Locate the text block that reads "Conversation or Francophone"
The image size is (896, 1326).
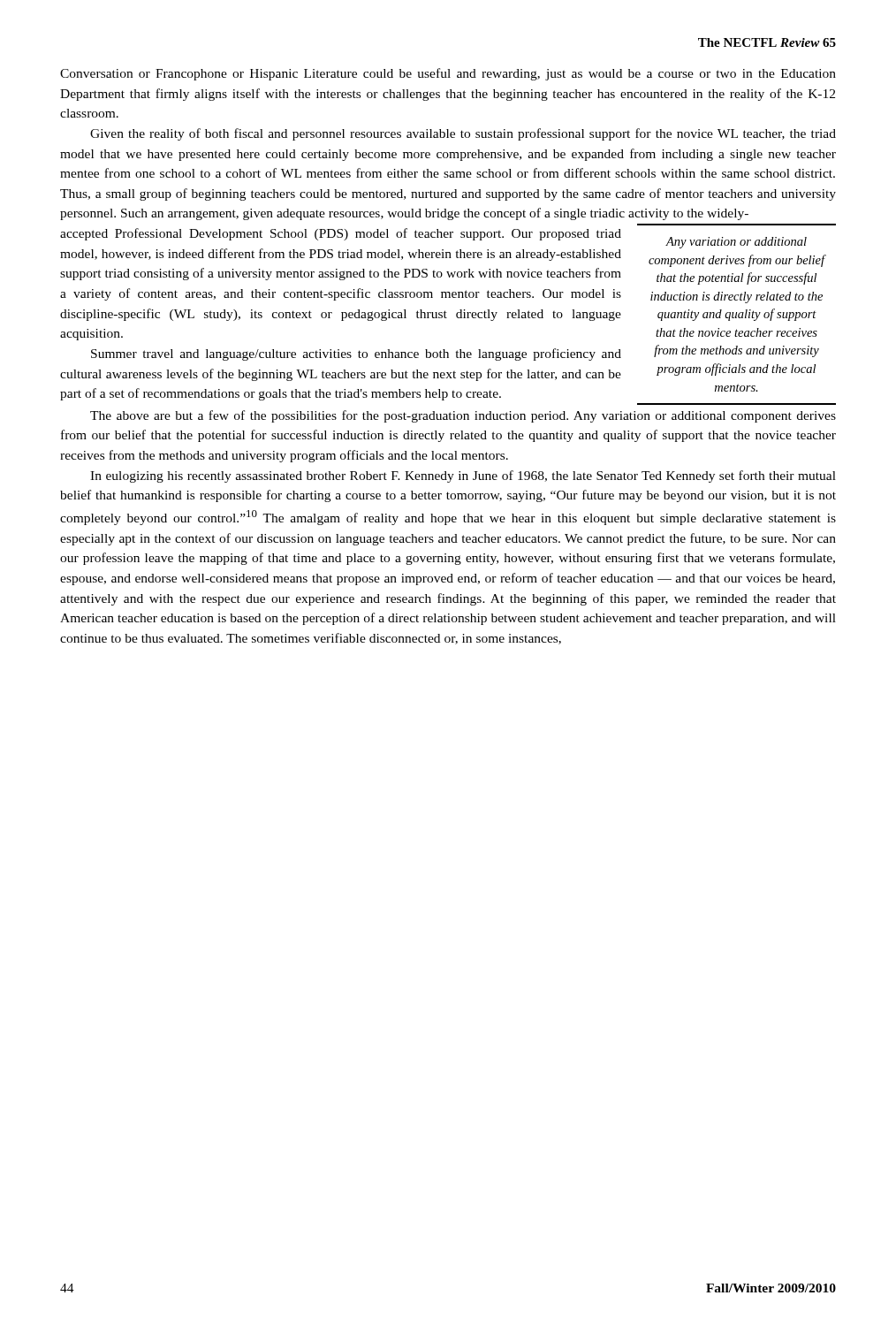click(448, 94)
